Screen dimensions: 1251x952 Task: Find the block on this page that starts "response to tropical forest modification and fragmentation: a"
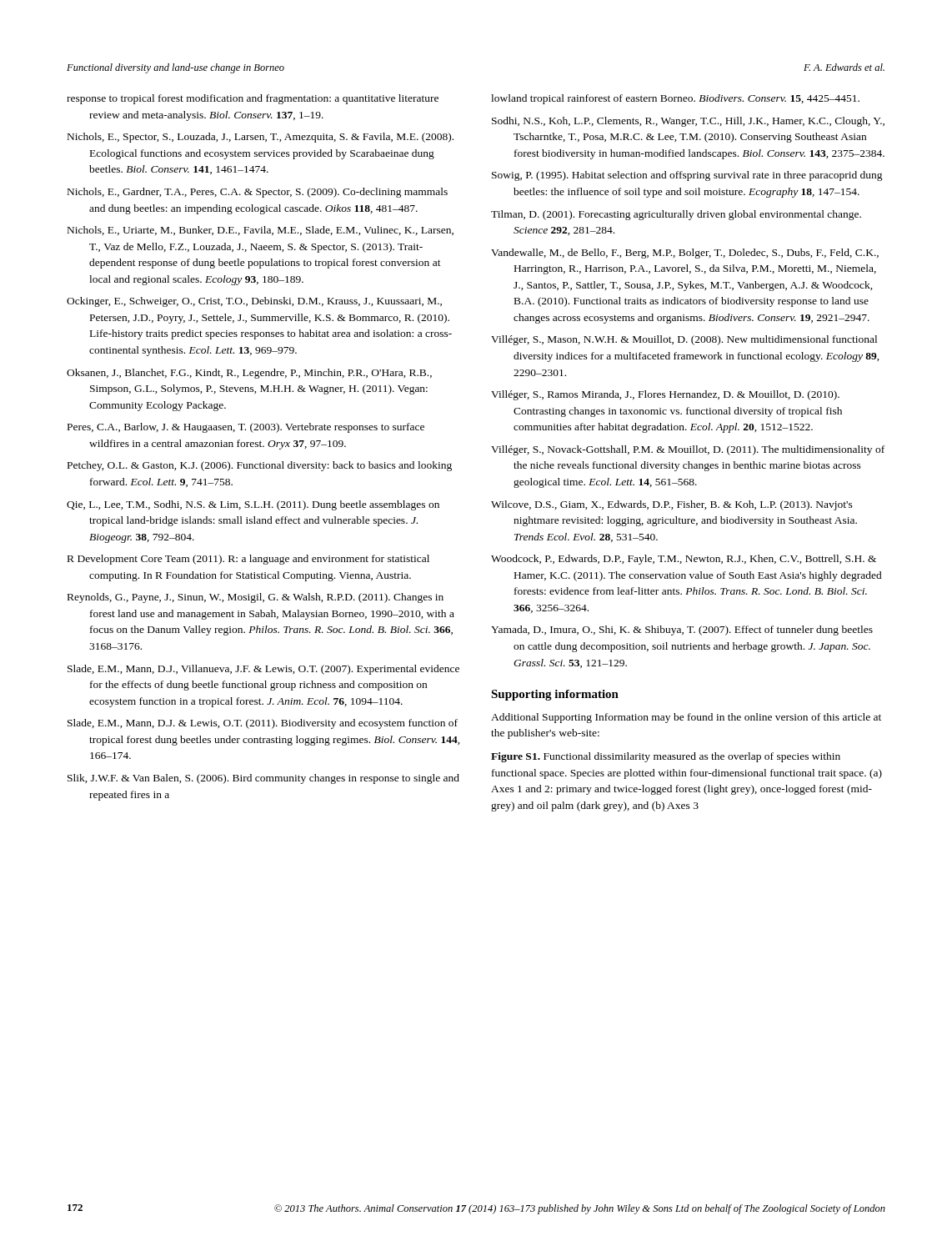click(x=253, y=106)
